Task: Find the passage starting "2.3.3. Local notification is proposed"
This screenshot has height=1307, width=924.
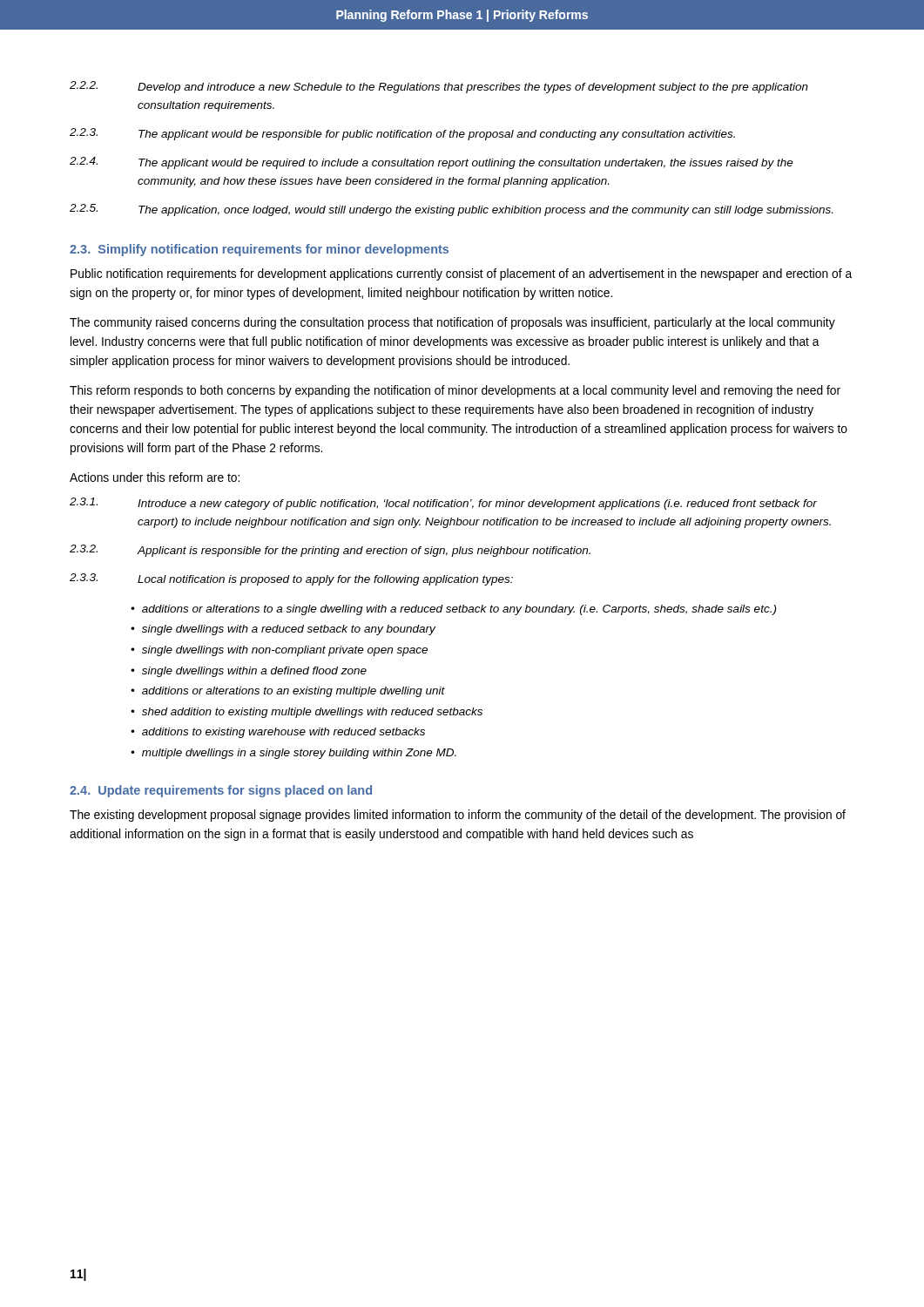Action: [x=292, y=580]
